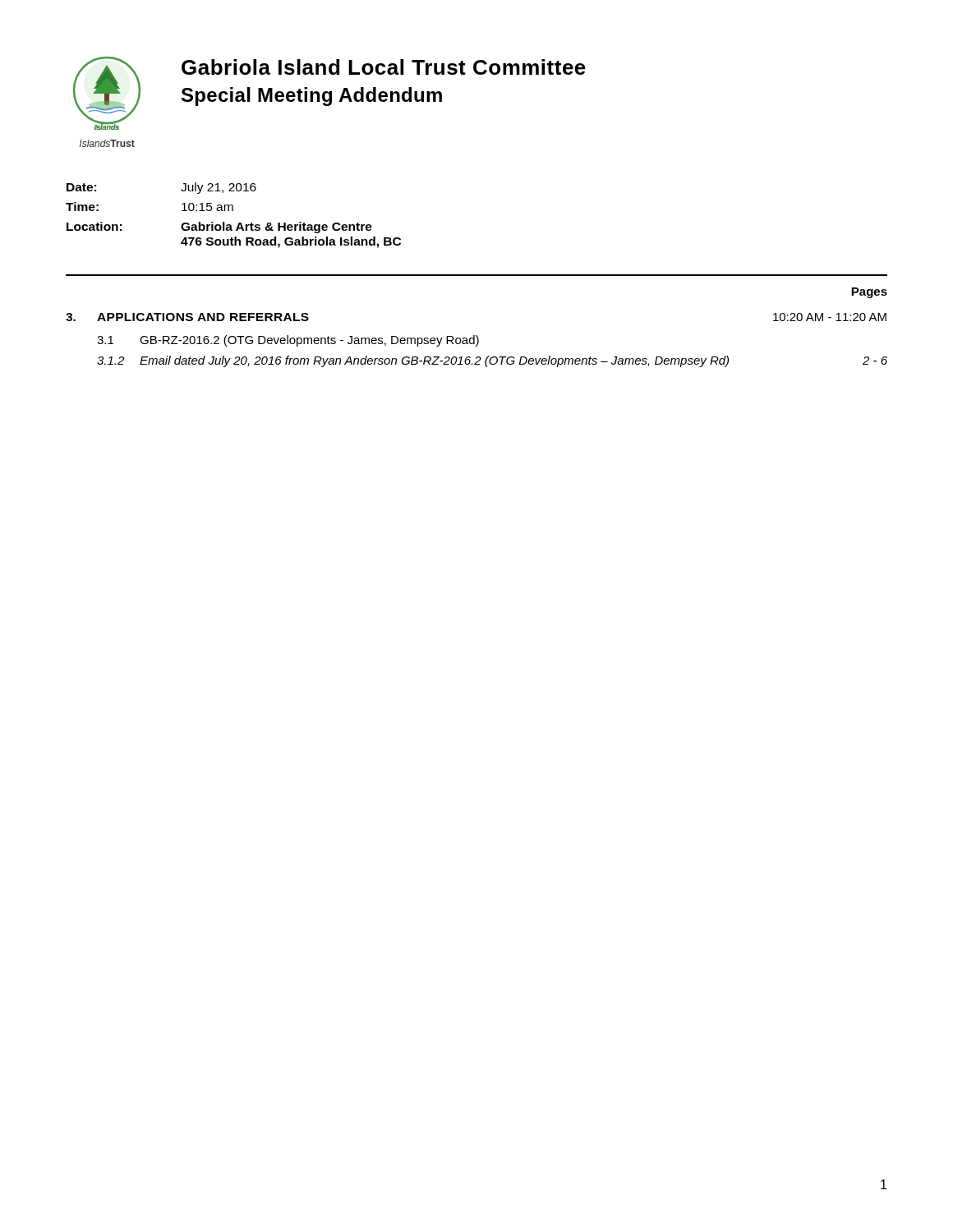
Task: Locate the text starting "Gabriola Island Local Trust Committee Special Meeting Addendum"
Action: coord(384,81)
